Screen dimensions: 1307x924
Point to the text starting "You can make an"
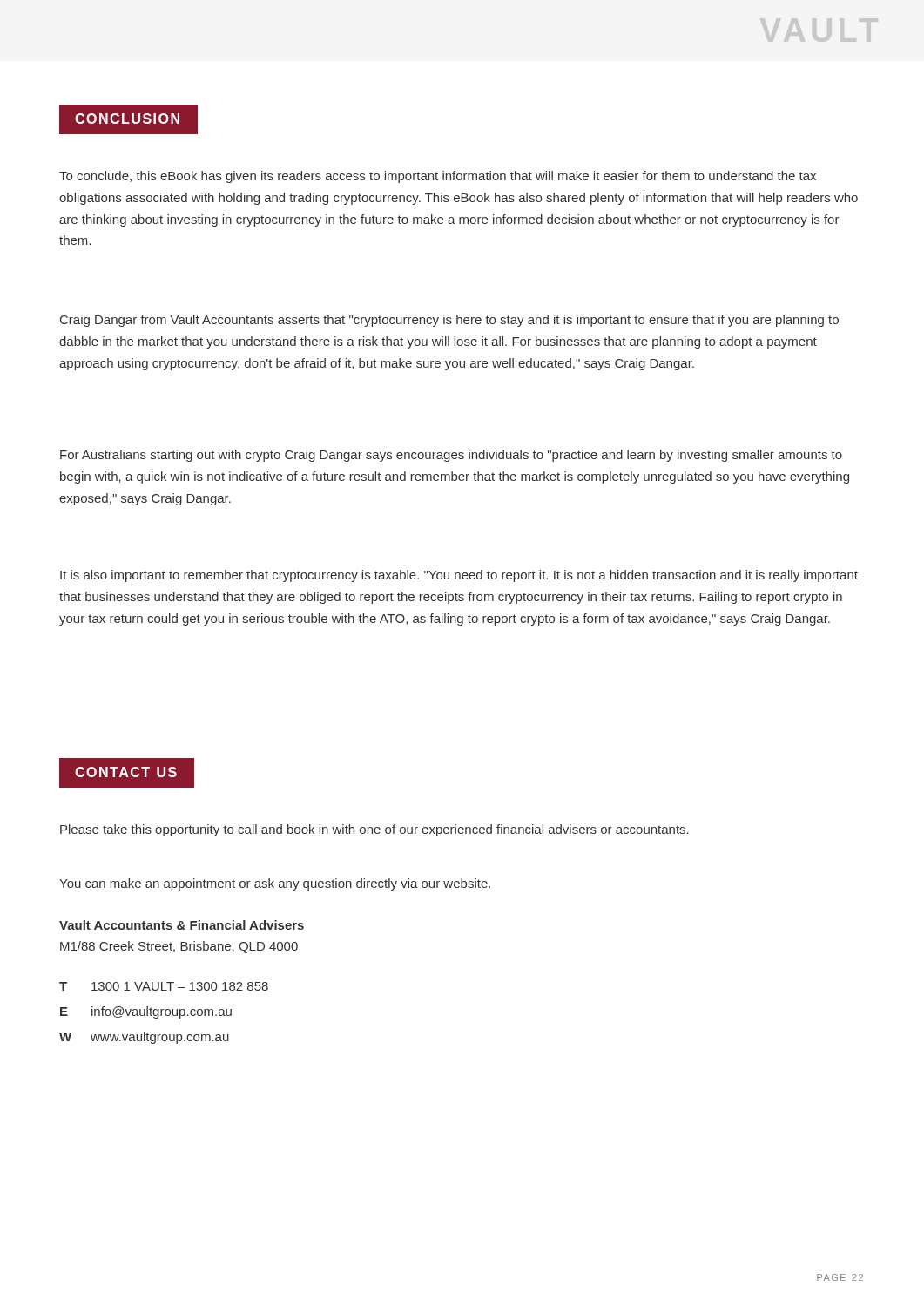[275, 883]
